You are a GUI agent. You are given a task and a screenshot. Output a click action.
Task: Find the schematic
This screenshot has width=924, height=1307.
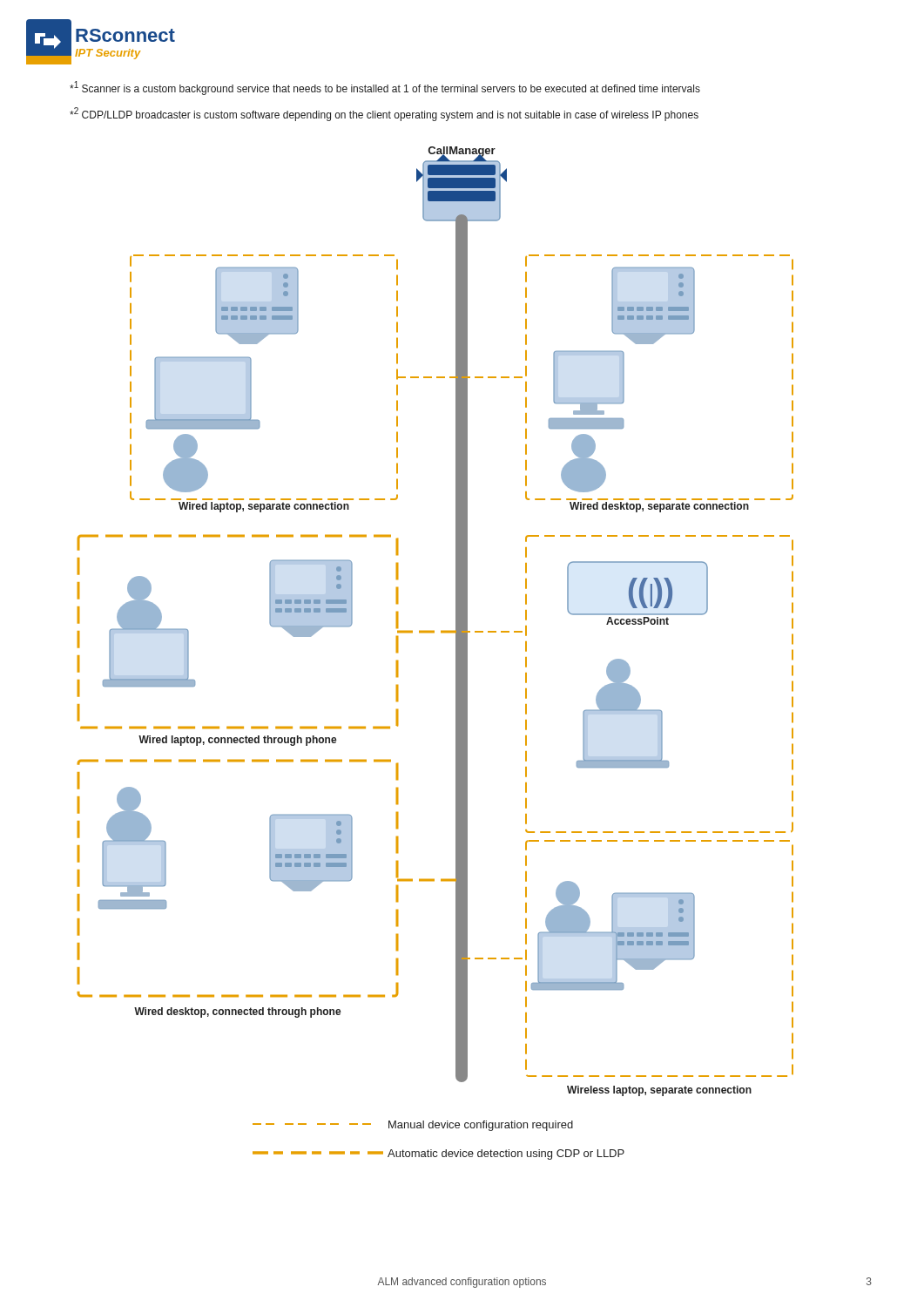(x=462, y=686)
